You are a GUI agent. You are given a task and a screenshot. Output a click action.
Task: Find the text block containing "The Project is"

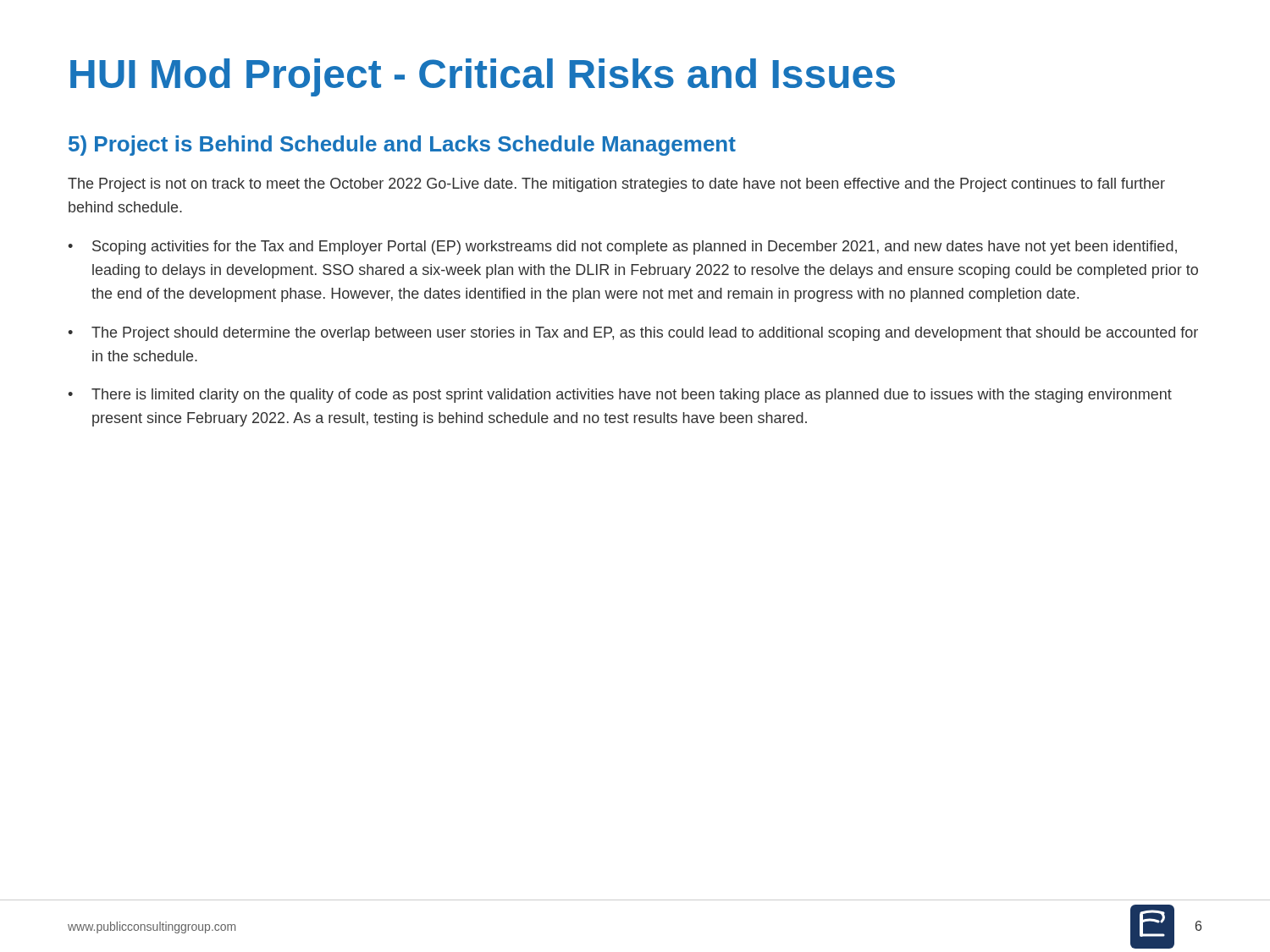[x=635, y=196]
